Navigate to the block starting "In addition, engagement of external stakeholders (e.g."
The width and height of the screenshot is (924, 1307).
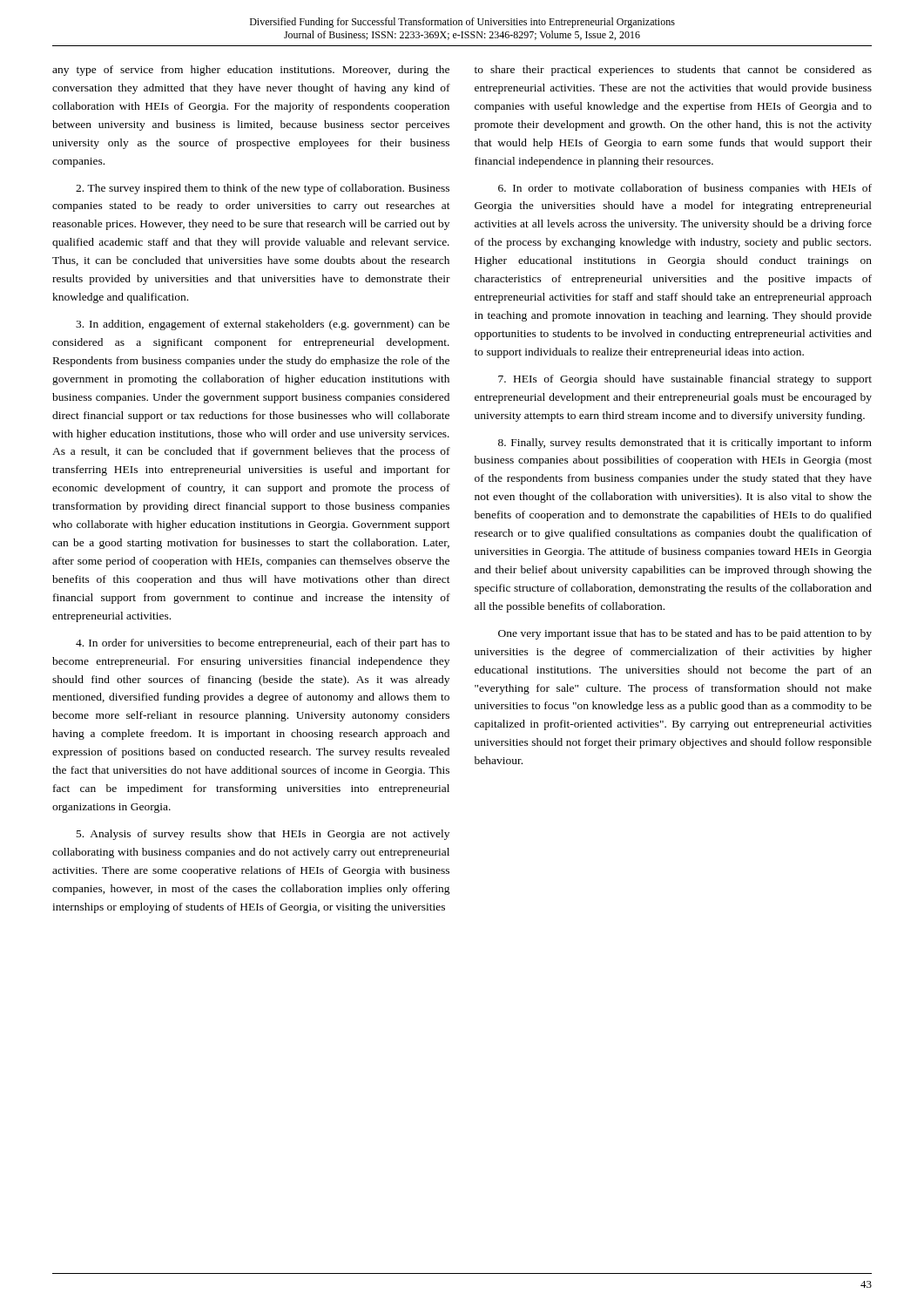pyautogui.click(x=251, y=470)
